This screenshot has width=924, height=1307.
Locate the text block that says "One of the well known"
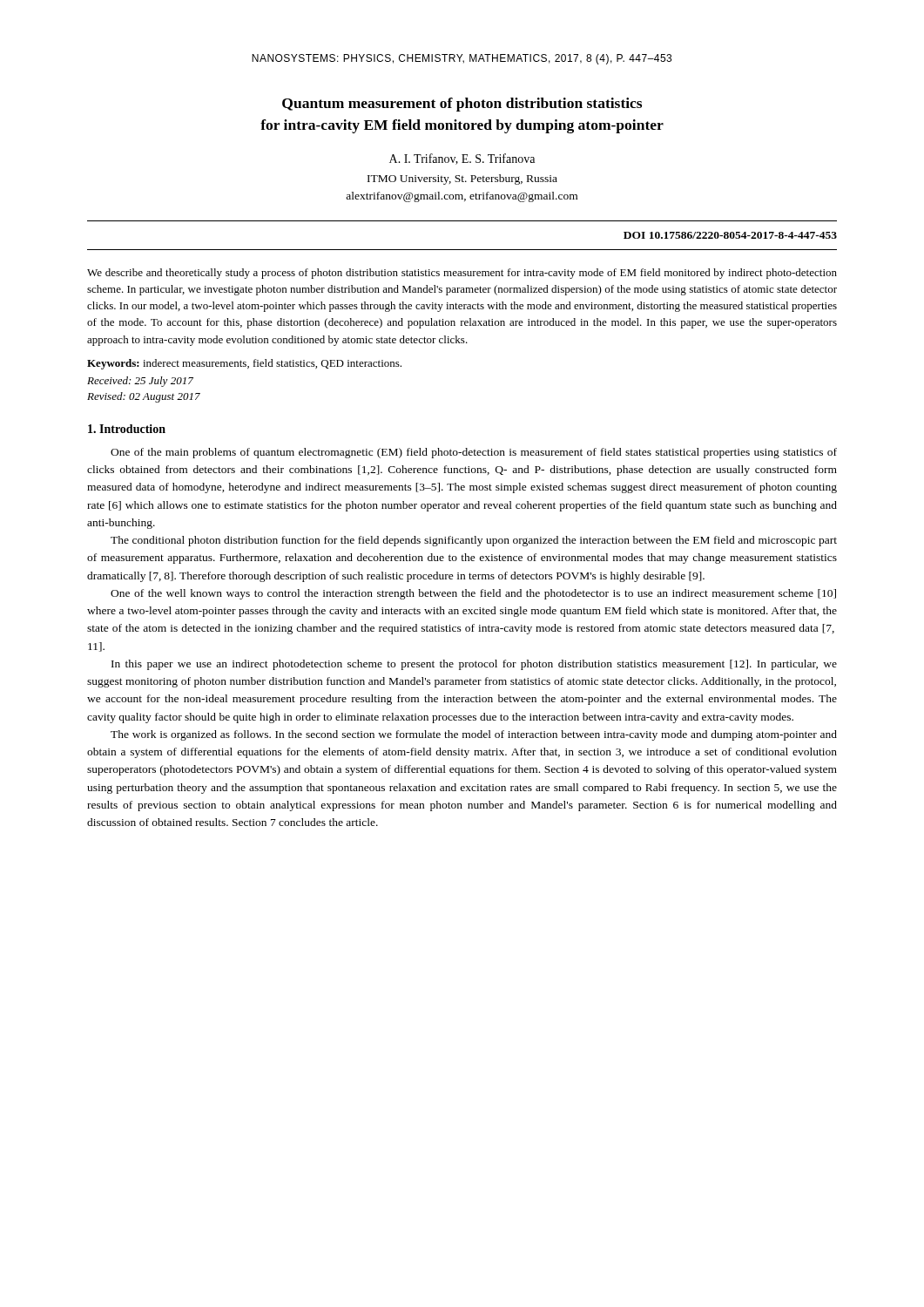462,619
